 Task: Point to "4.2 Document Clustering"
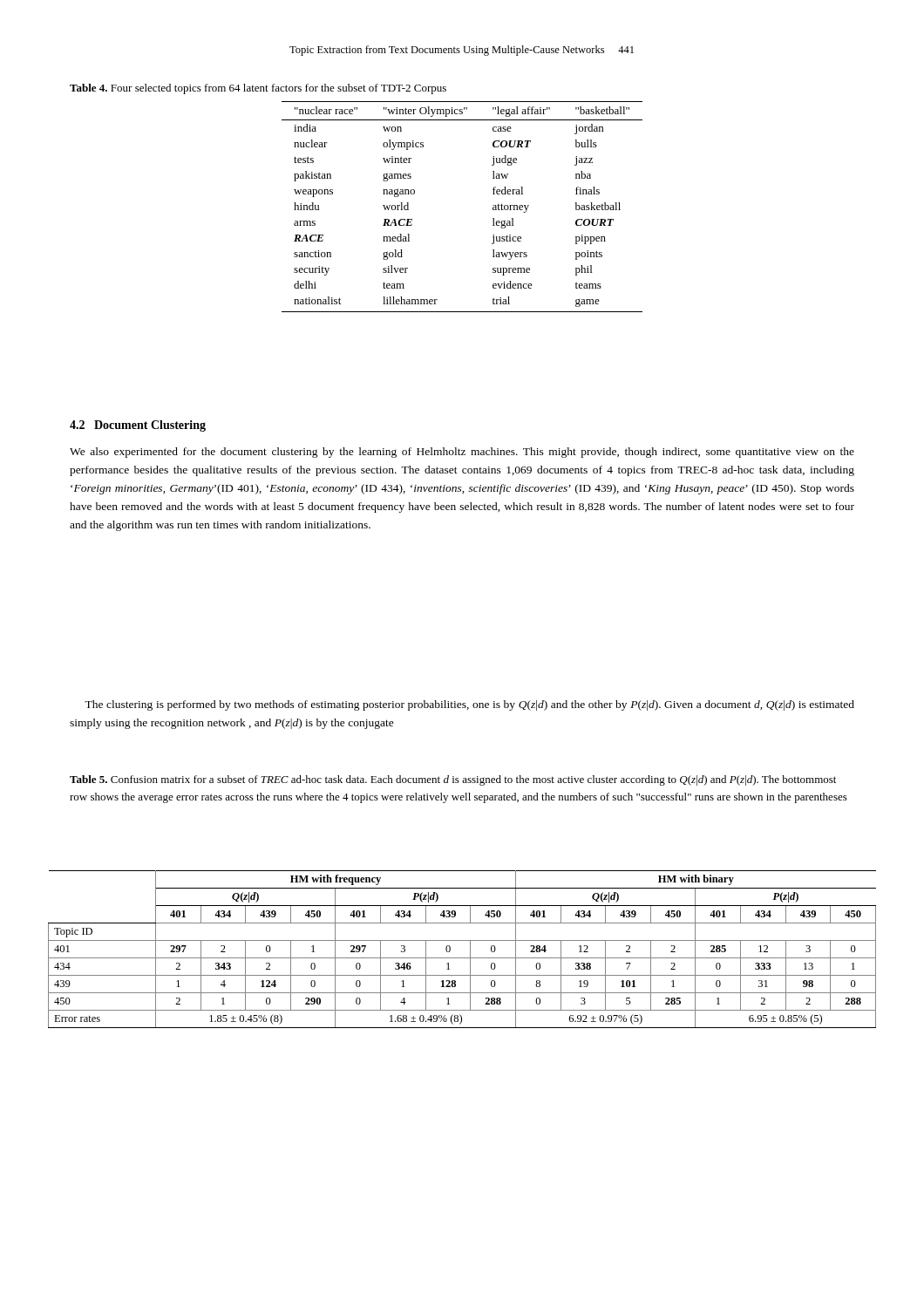coord(138,425)
